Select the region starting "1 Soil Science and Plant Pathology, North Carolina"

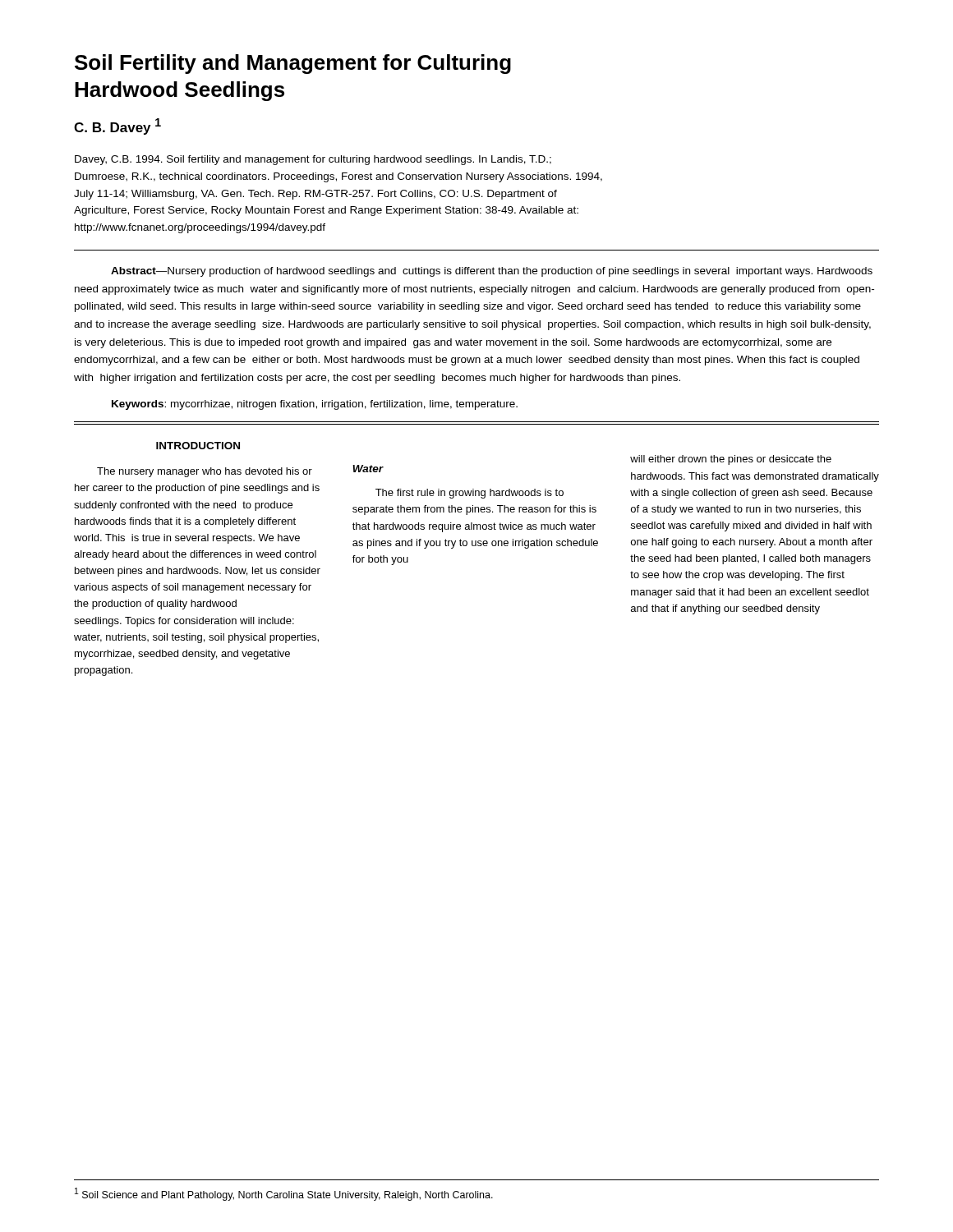476,1194
